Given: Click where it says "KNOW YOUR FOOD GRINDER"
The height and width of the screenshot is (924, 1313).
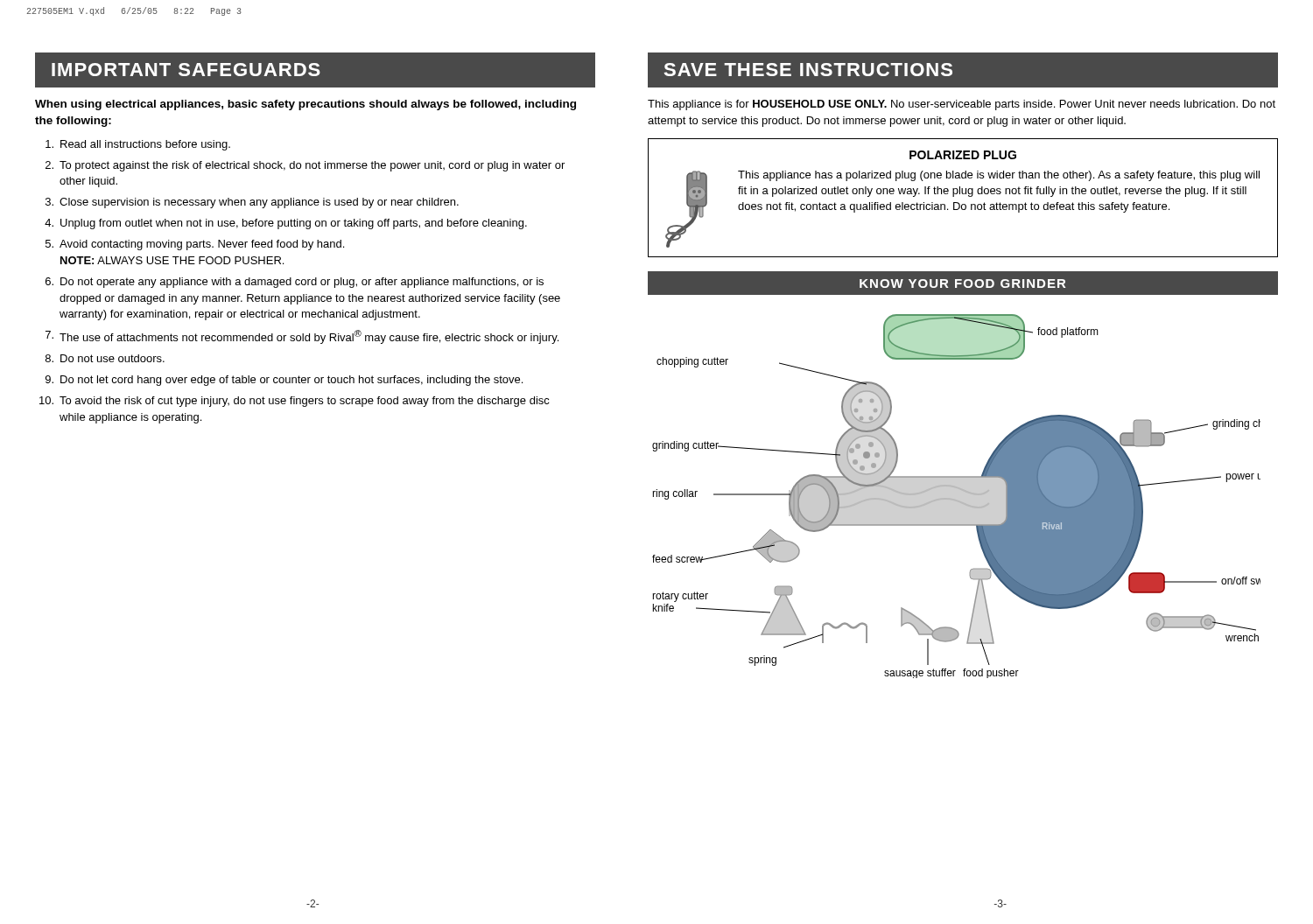Looking at the screenshot, I should coord(963,283).
